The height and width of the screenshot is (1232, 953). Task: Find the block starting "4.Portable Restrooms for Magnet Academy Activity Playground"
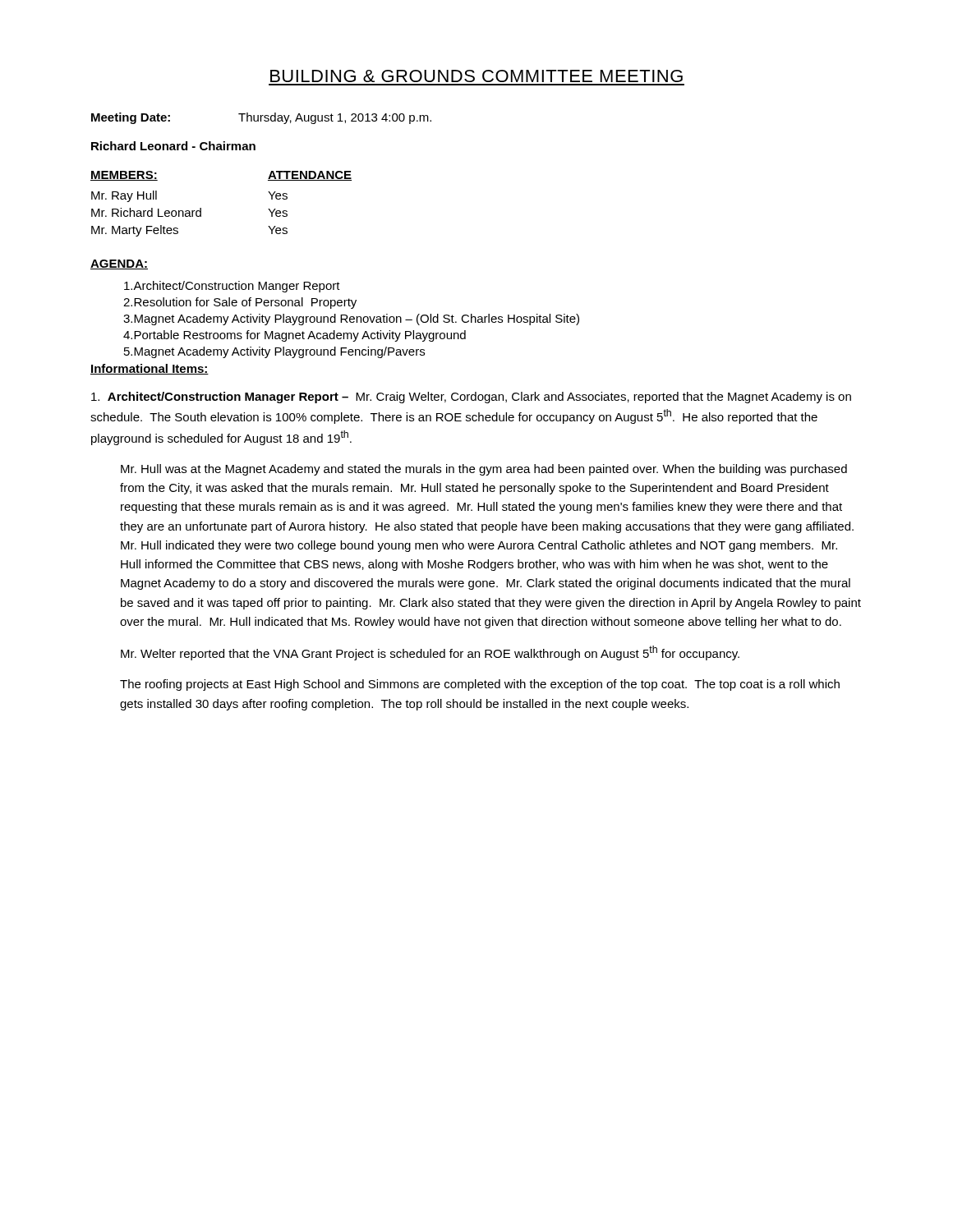tap(295, 335)
